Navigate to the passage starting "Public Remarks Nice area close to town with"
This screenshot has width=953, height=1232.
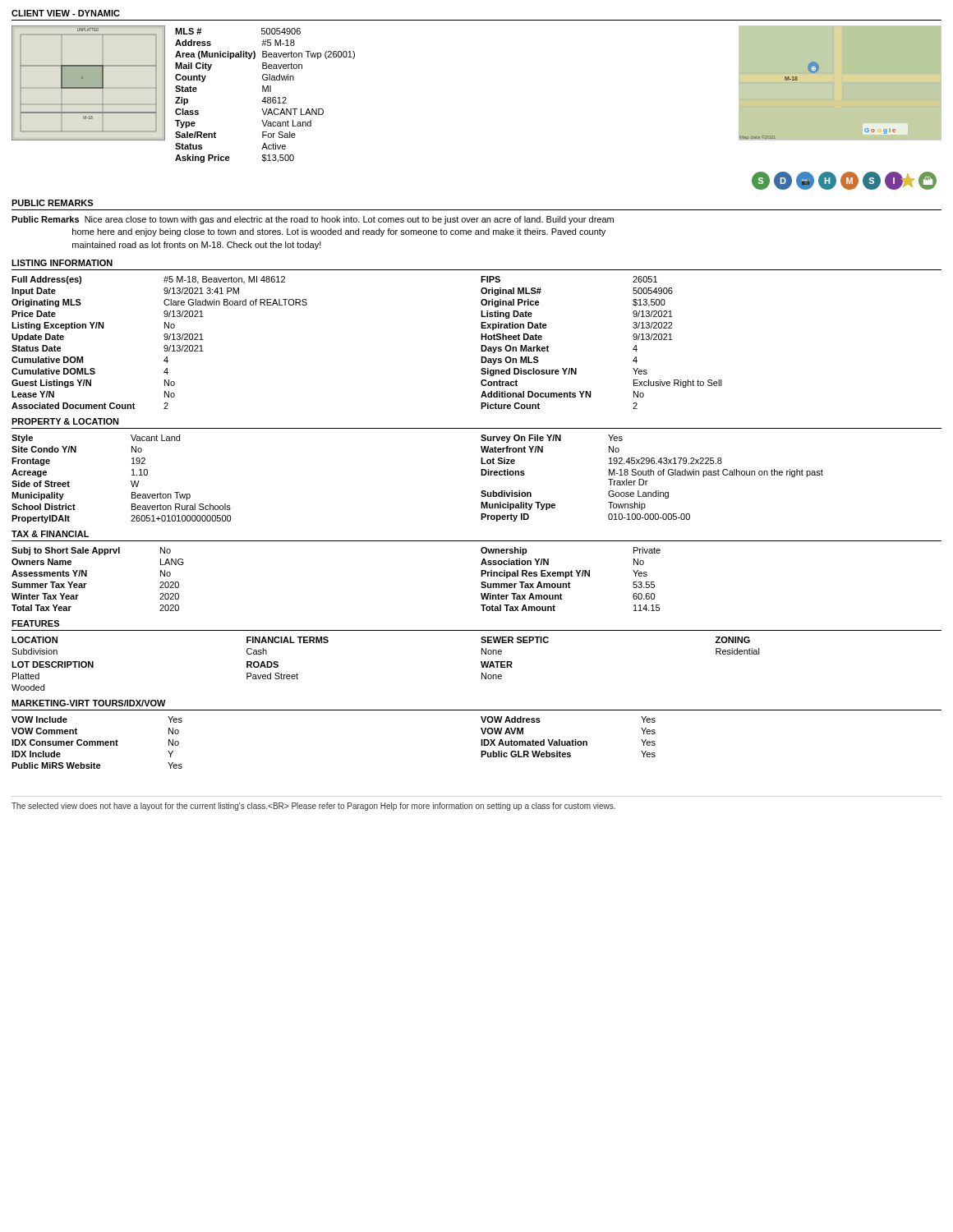point(313,232)
